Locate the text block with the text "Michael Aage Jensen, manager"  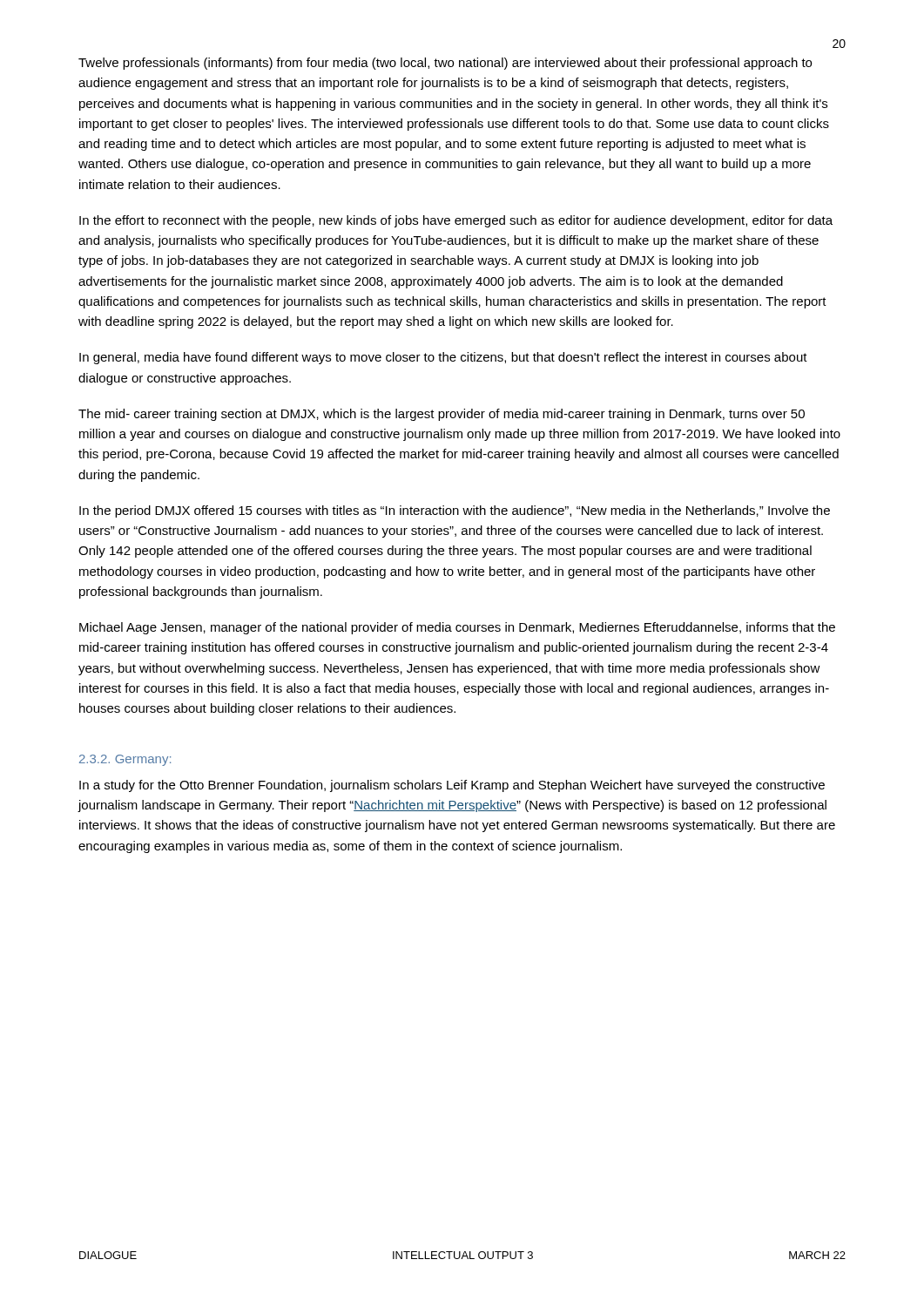(457, 667)
